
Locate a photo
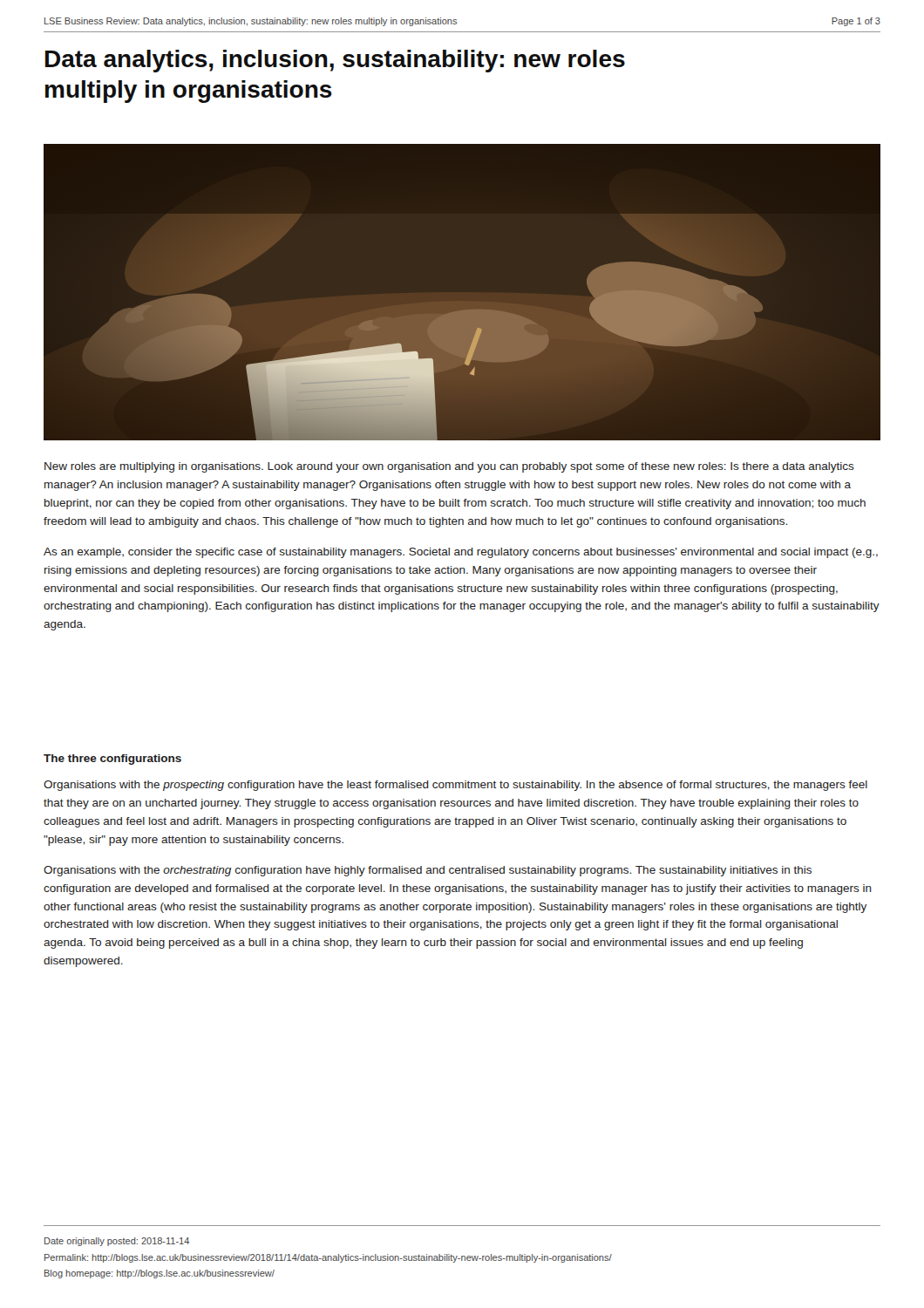(462, 292)
